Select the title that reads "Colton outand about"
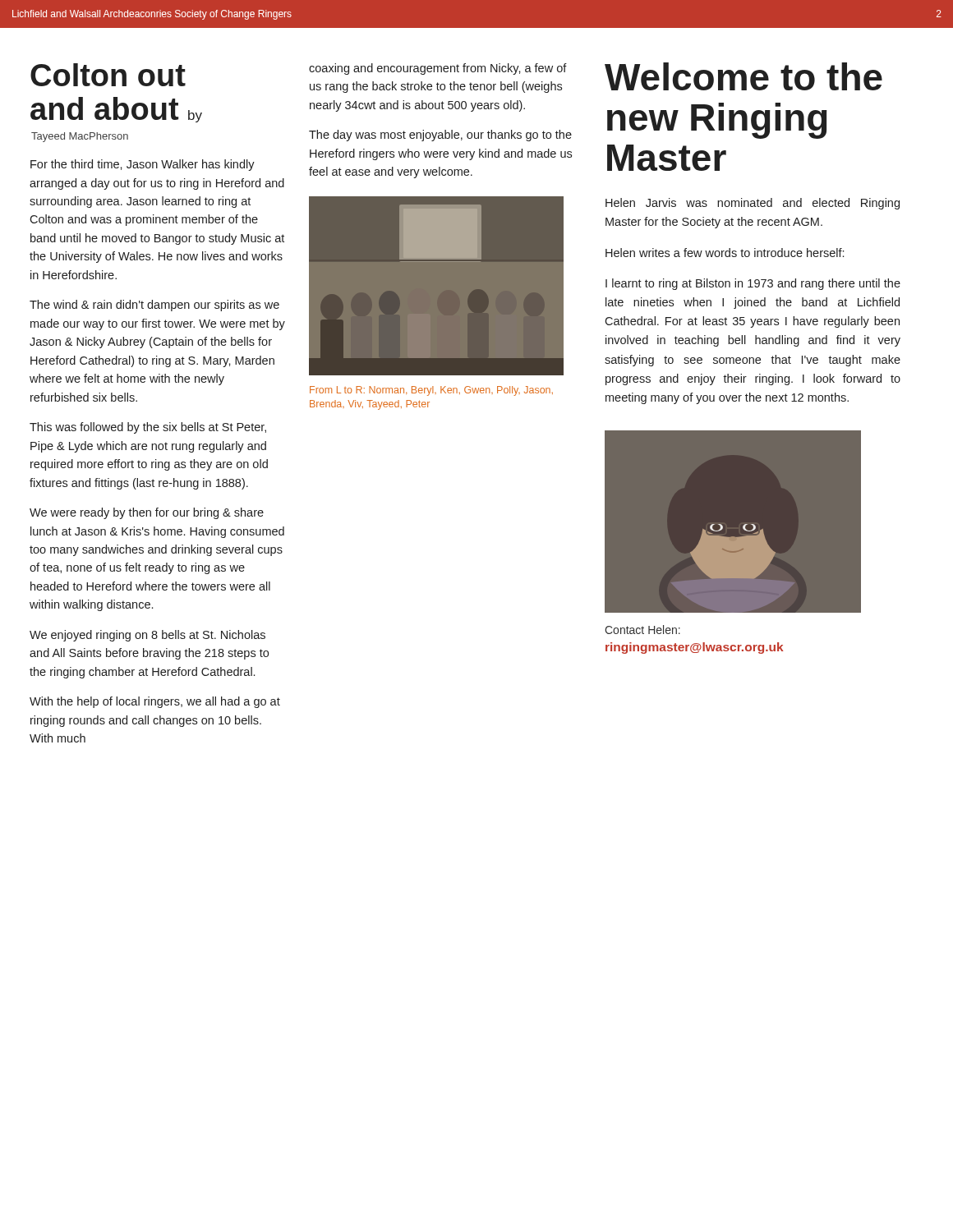The height and width of the screenshot is (1232, 953). point(116,93)
